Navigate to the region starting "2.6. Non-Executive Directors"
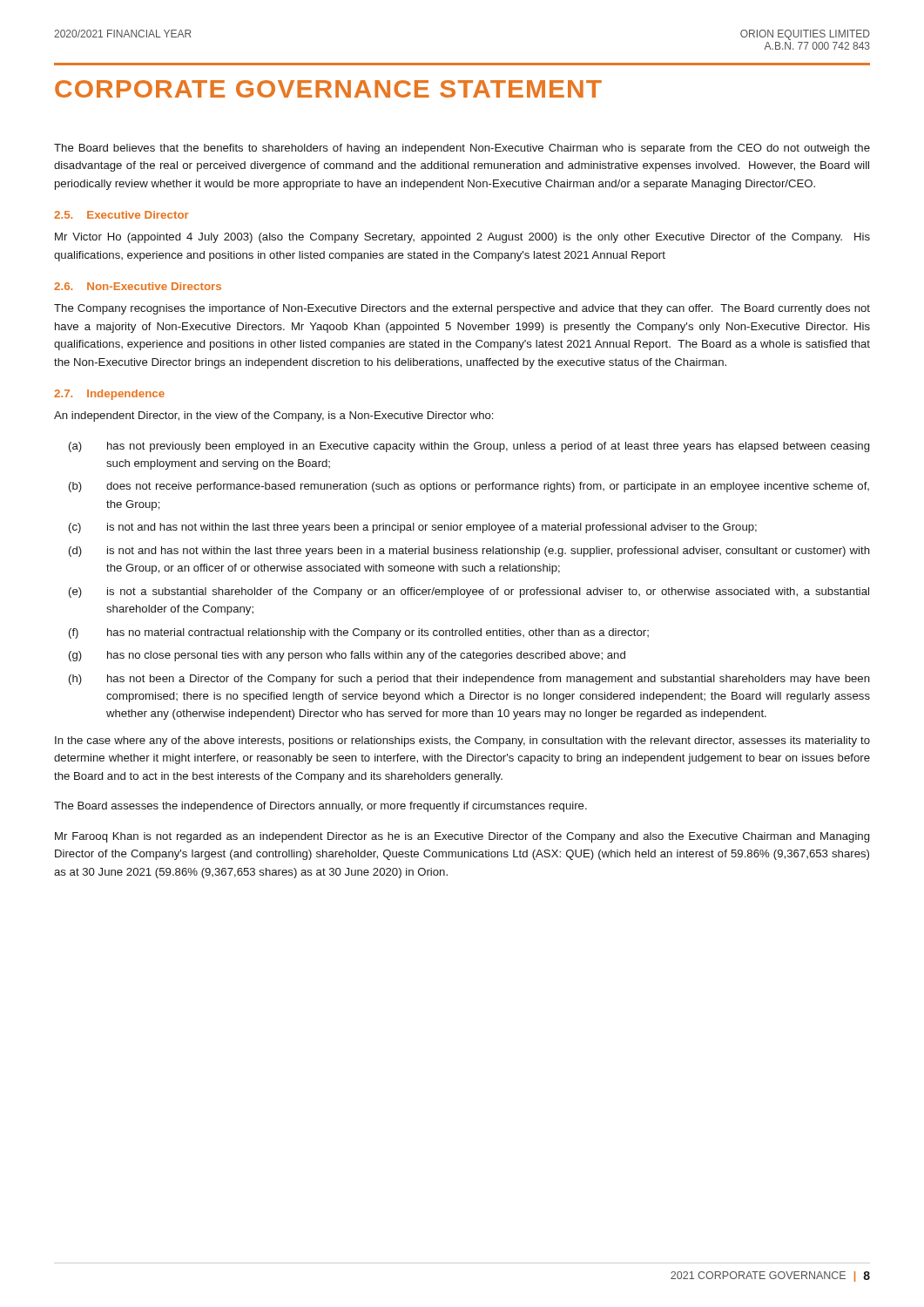The height and width of the screenshot is (1307, 924). click(138, 286)
